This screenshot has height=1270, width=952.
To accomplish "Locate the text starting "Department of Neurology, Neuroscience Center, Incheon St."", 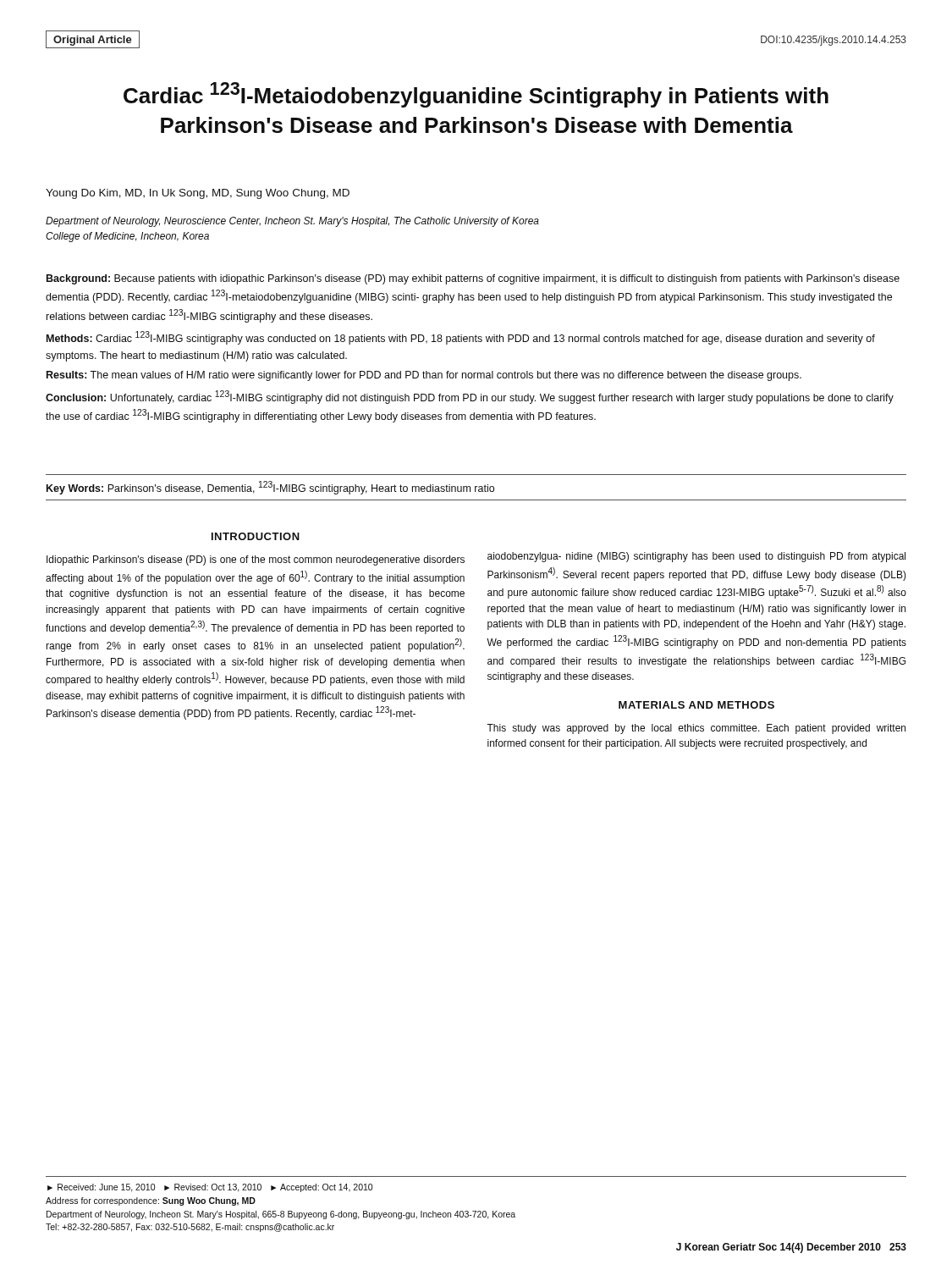I will tap(292, 229).
